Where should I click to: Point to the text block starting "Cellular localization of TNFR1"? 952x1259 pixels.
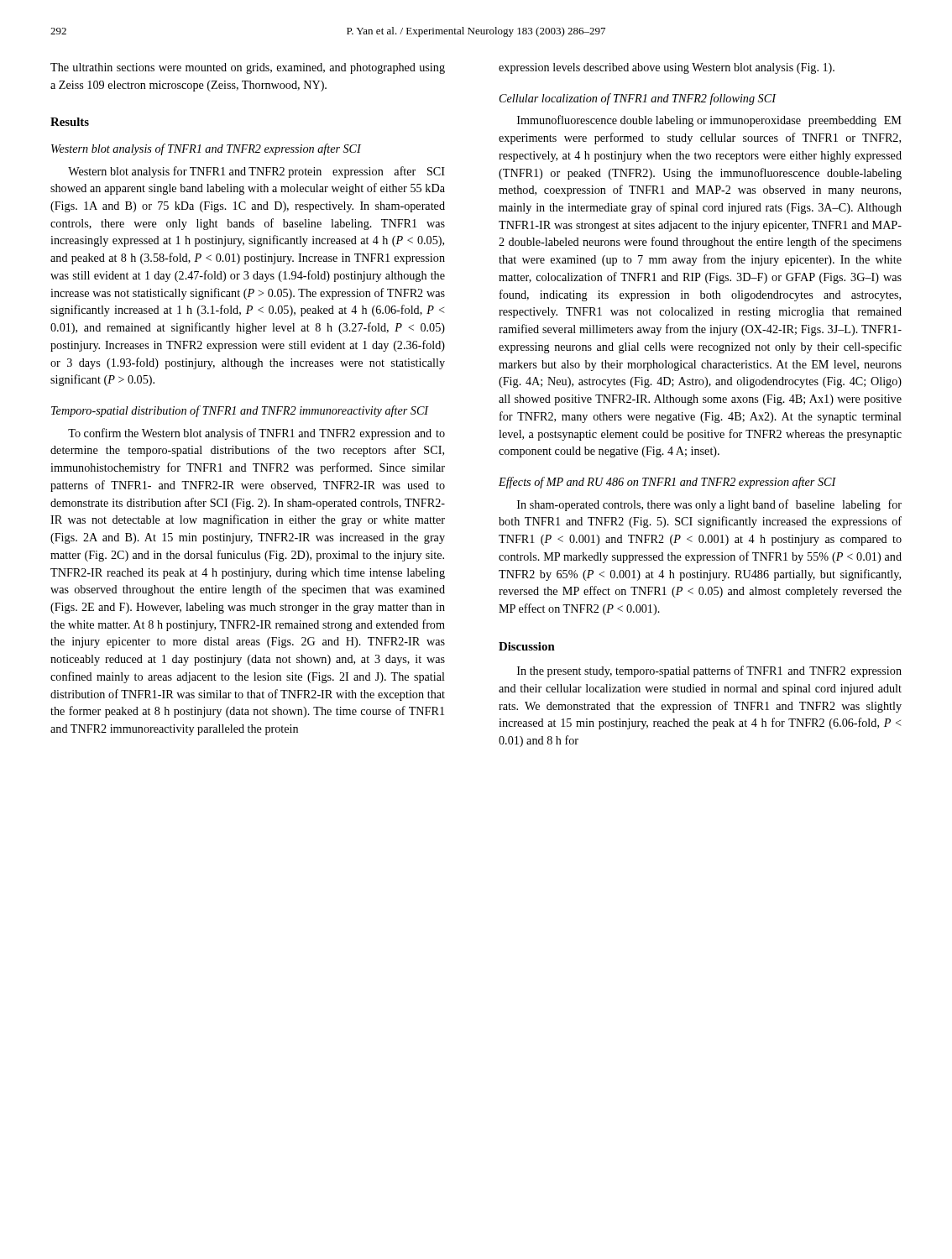tap(637, 98)
